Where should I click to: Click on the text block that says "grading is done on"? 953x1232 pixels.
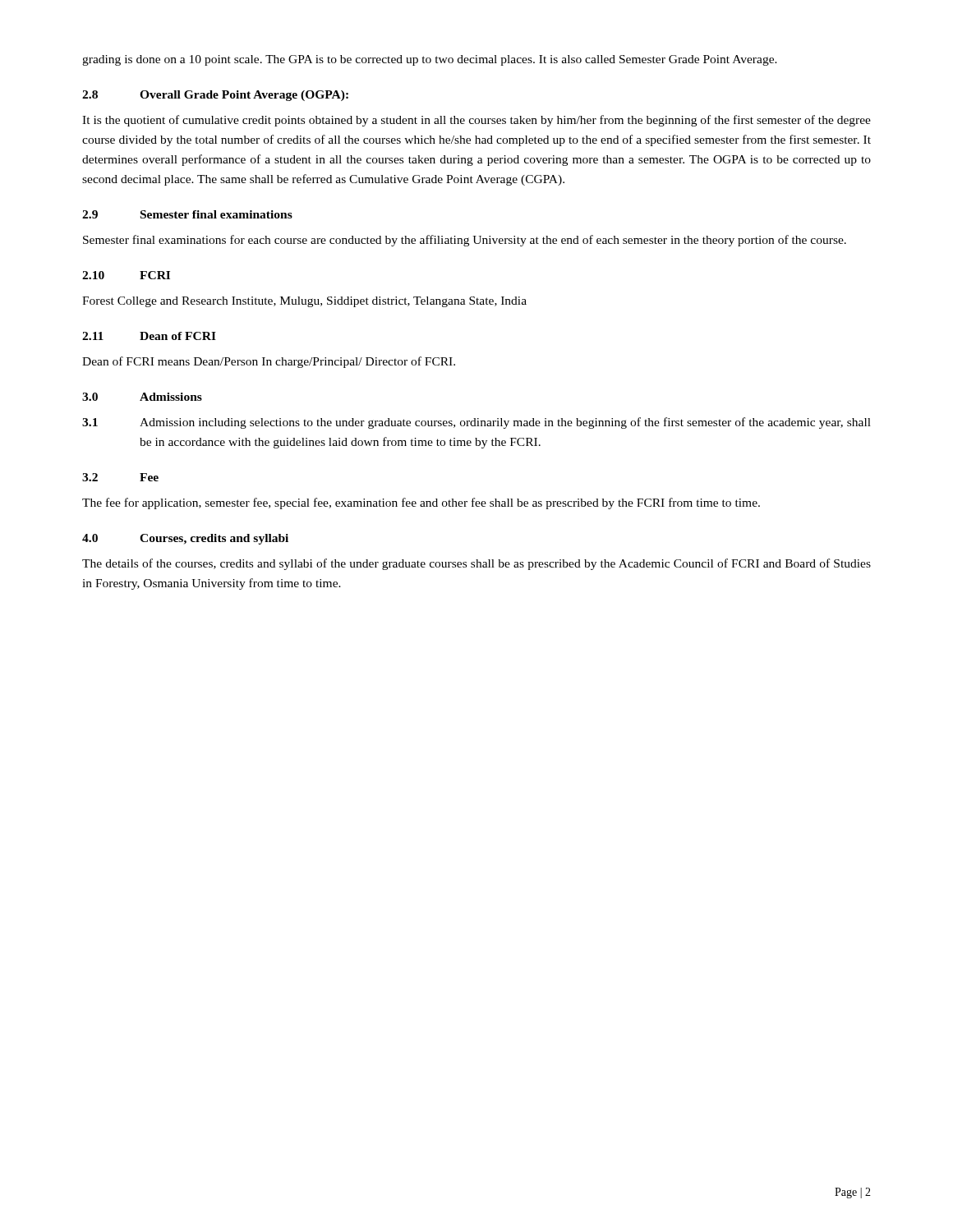[476, 59]
